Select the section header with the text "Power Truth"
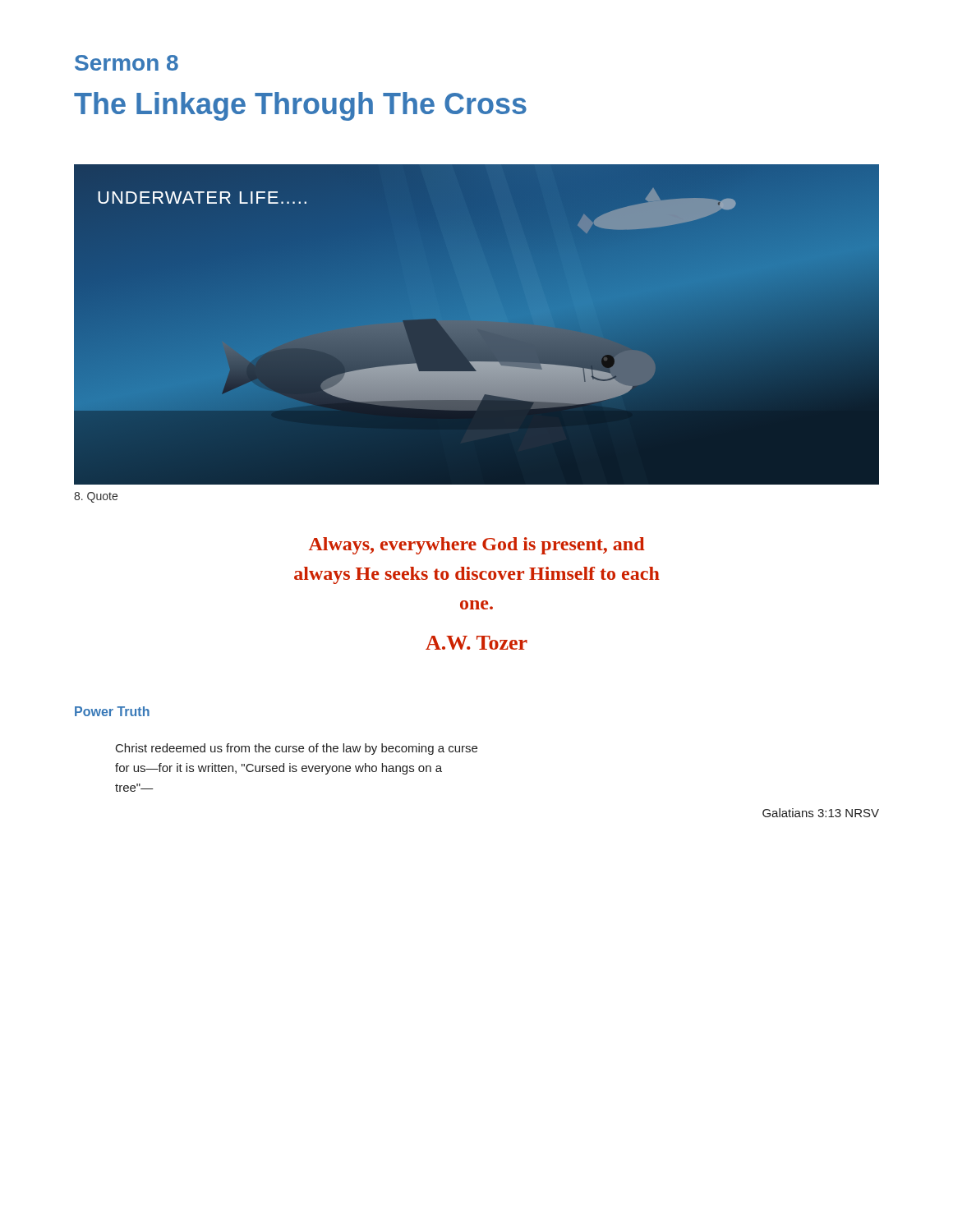Screen dimensions: 1232x953 [x=112, y=712]
